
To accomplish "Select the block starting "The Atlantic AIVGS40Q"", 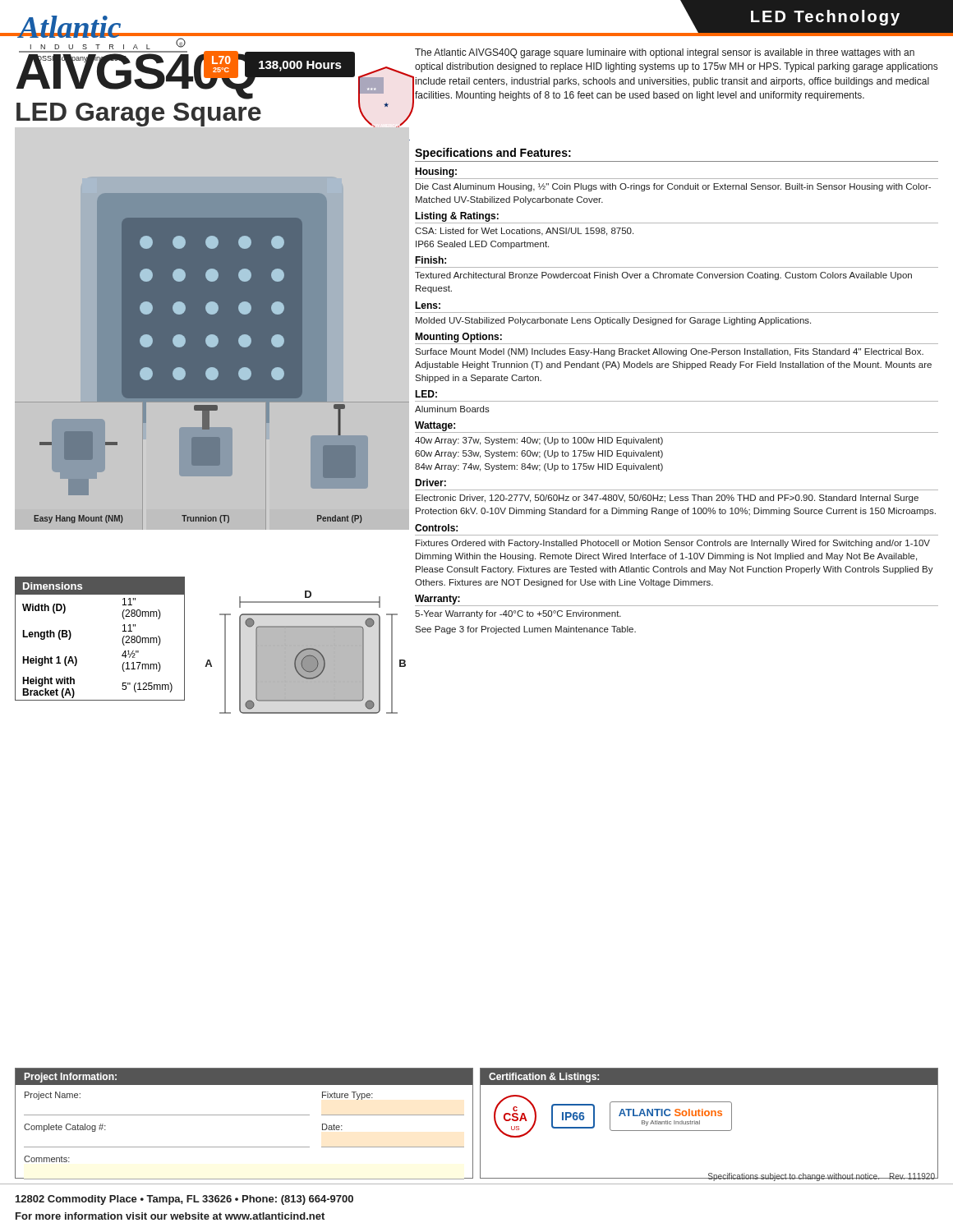I will [677, 75].
